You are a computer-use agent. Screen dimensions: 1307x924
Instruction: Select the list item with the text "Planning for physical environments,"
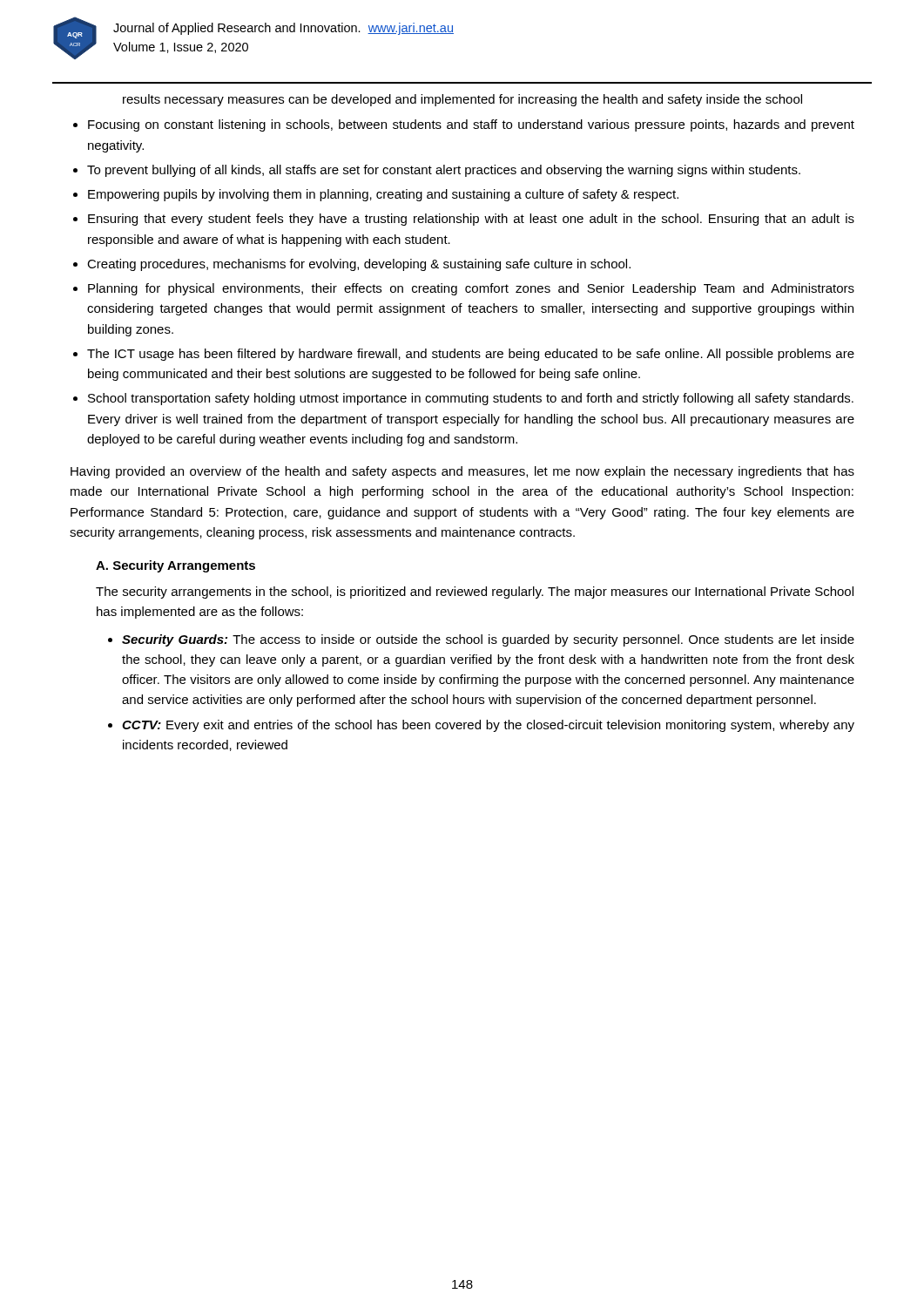tap(471, 308)
